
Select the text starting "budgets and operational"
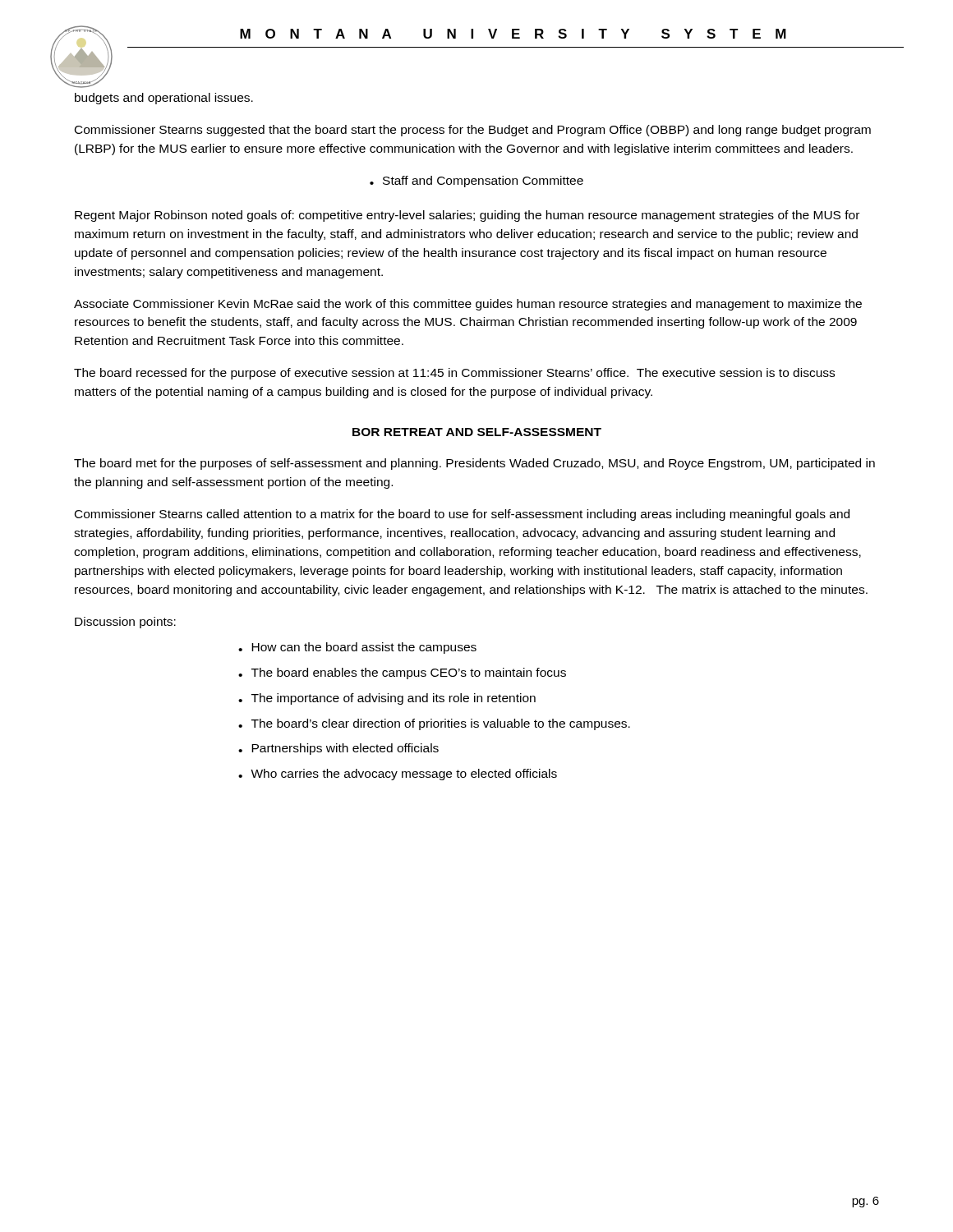164,97
